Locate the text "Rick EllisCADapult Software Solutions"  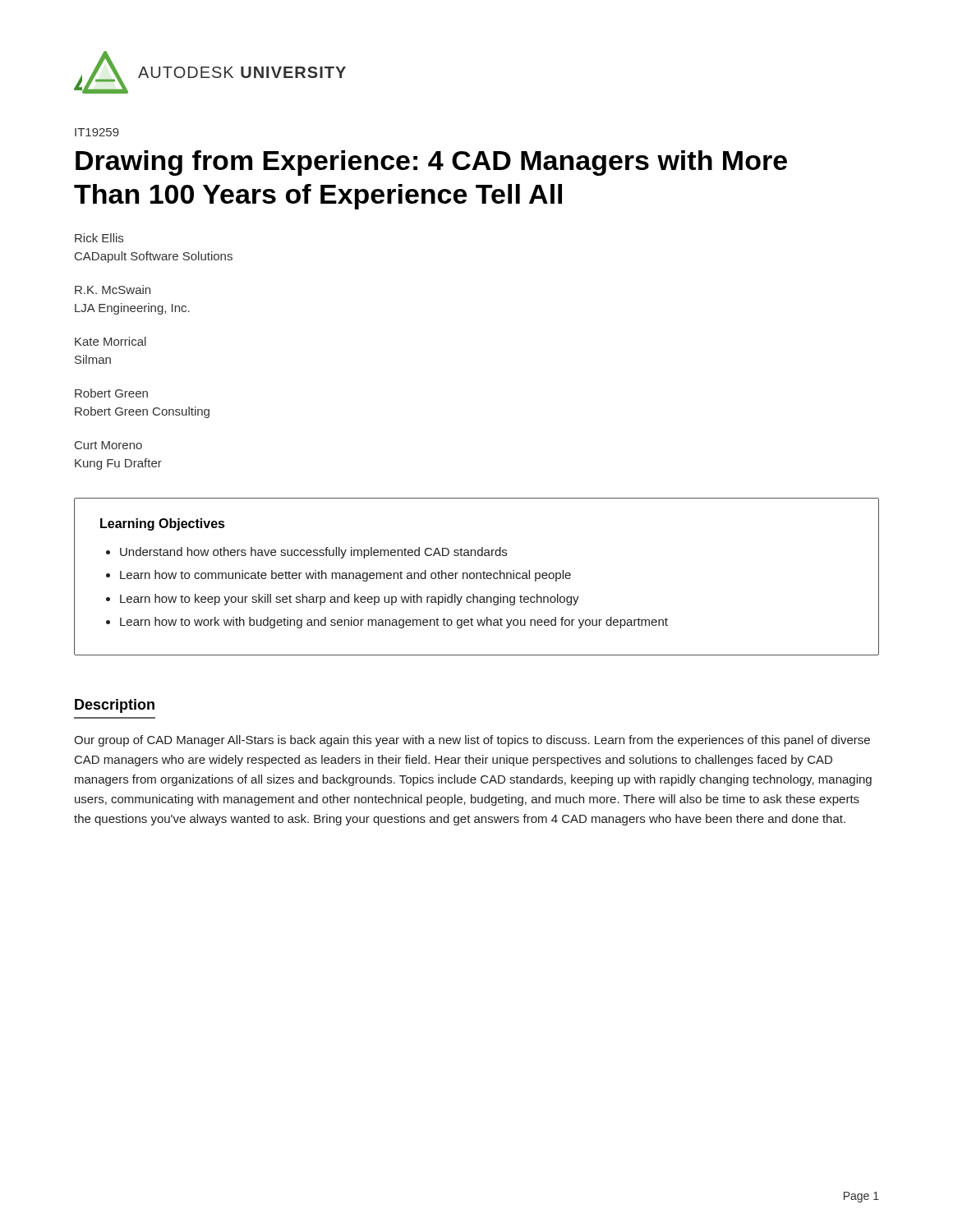click(153, 247)
